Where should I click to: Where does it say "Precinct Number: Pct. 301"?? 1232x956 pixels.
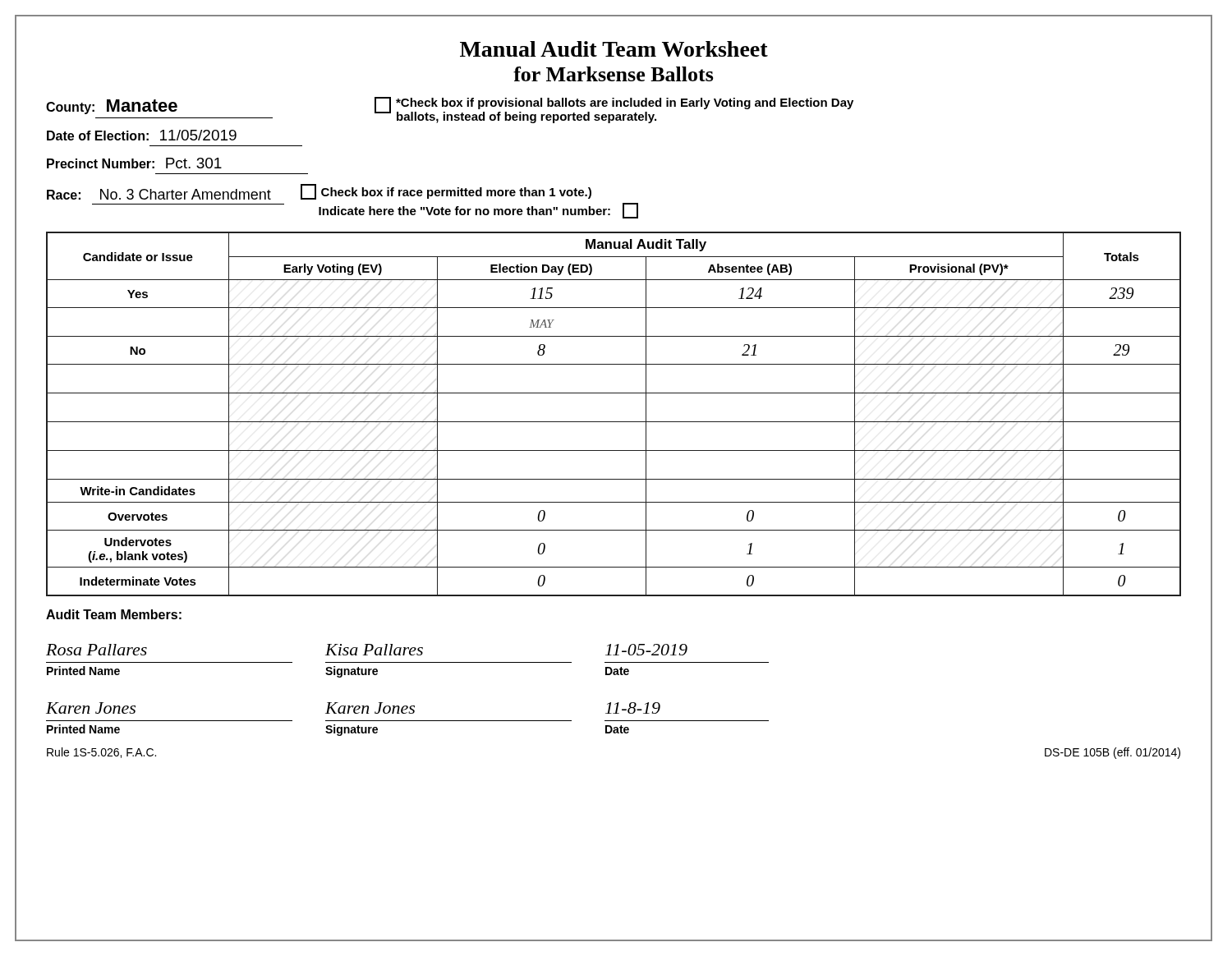[x=177, y=164]
